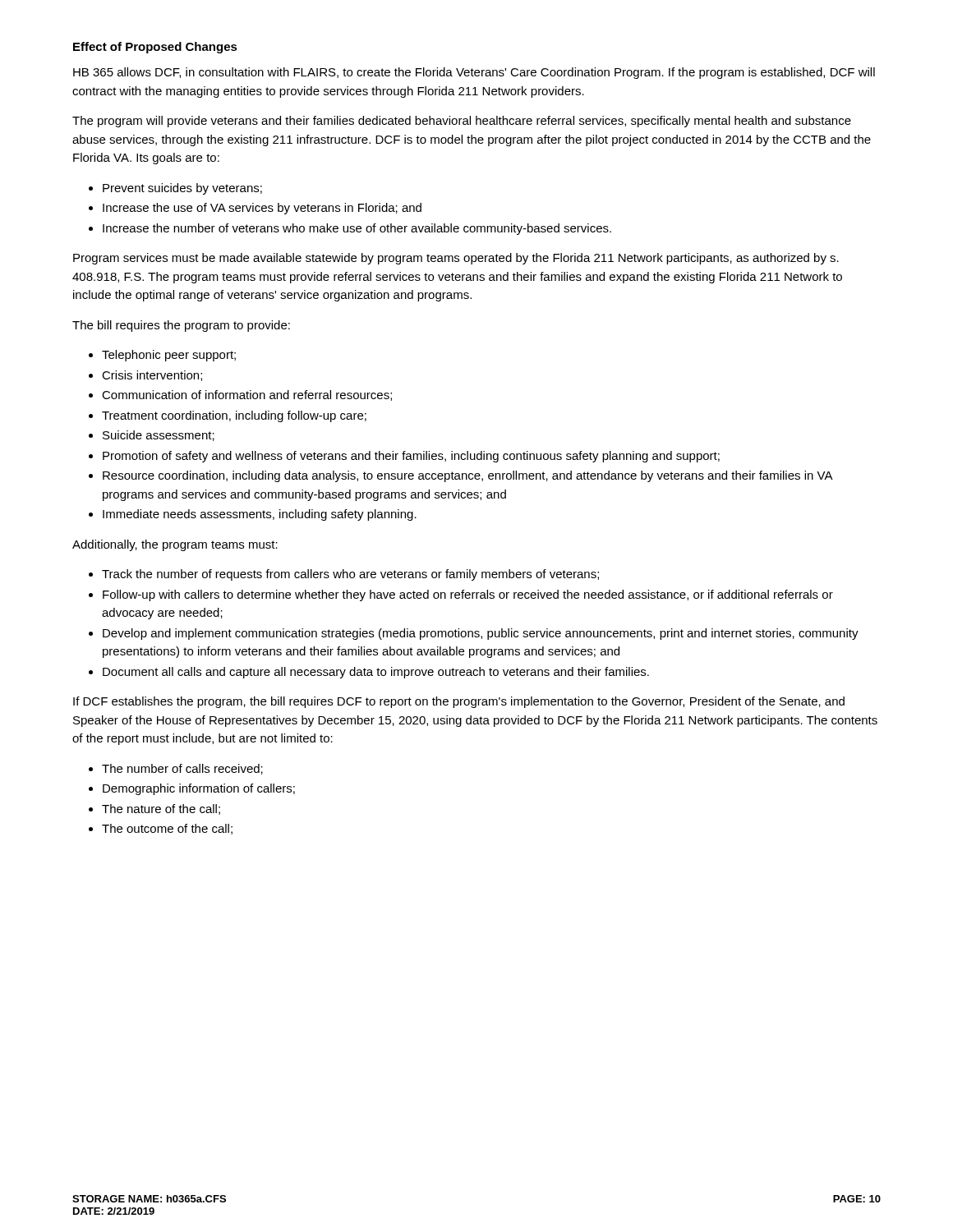Select the passage starting "Follow-up with callers to determine"

pyautogui.click(x=467, y=603)
